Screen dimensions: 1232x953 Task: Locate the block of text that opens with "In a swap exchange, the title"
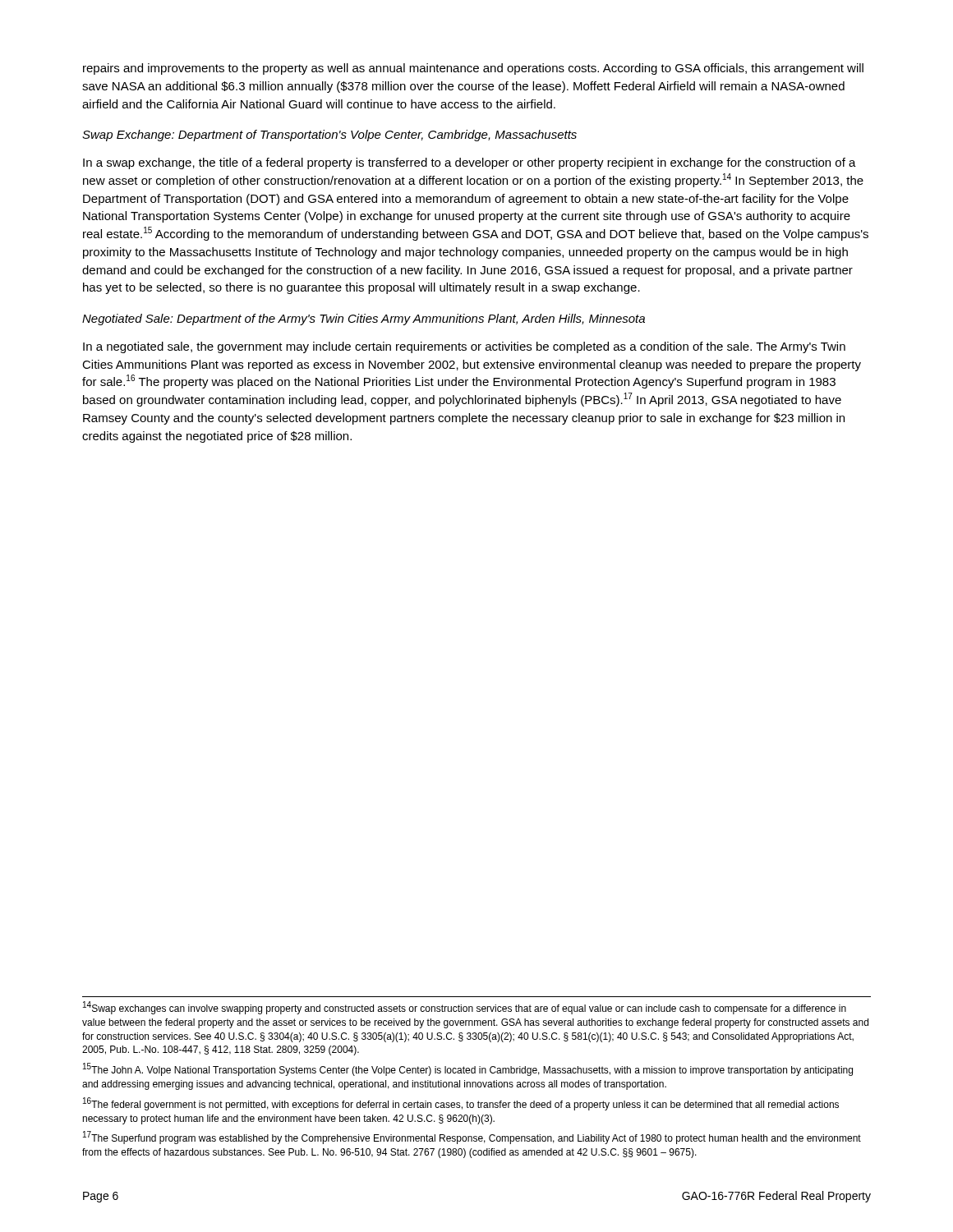click(x=476, y=225)
